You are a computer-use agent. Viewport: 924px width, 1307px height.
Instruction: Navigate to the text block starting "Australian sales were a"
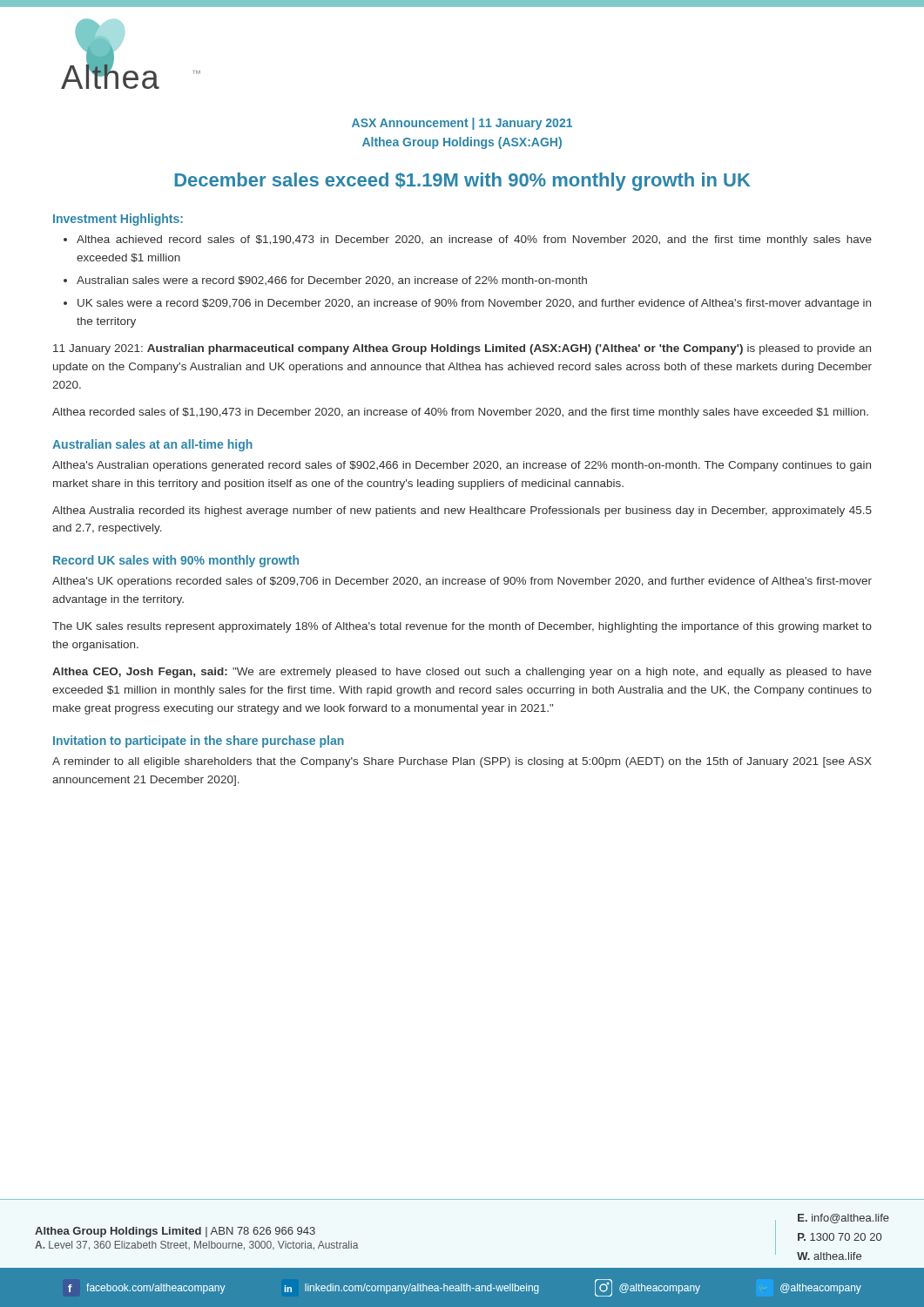pyautogui.click(x=332, y=280)
